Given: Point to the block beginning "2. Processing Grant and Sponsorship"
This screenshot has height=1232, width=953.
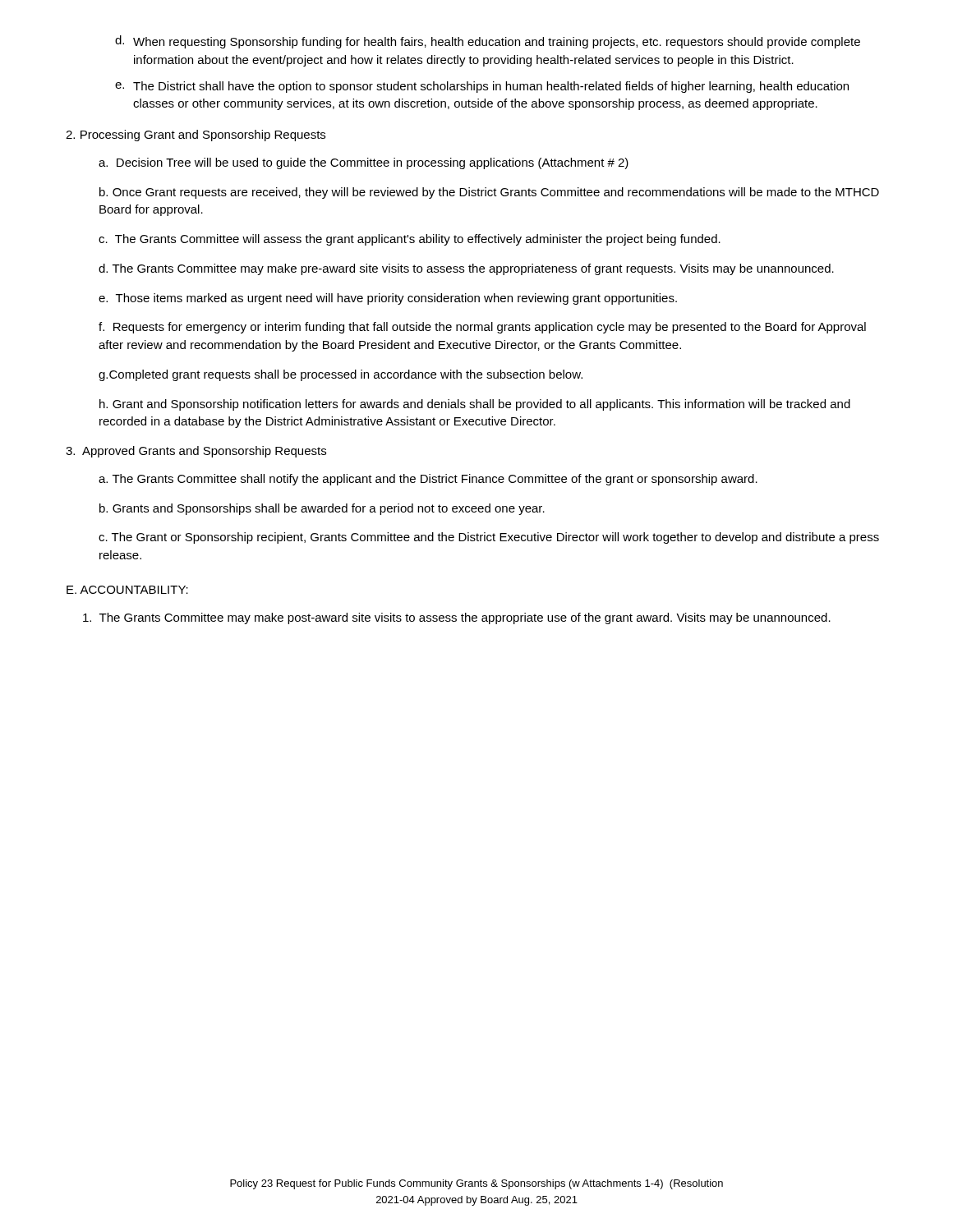Looking at the screenshot, I should (196, 134).
